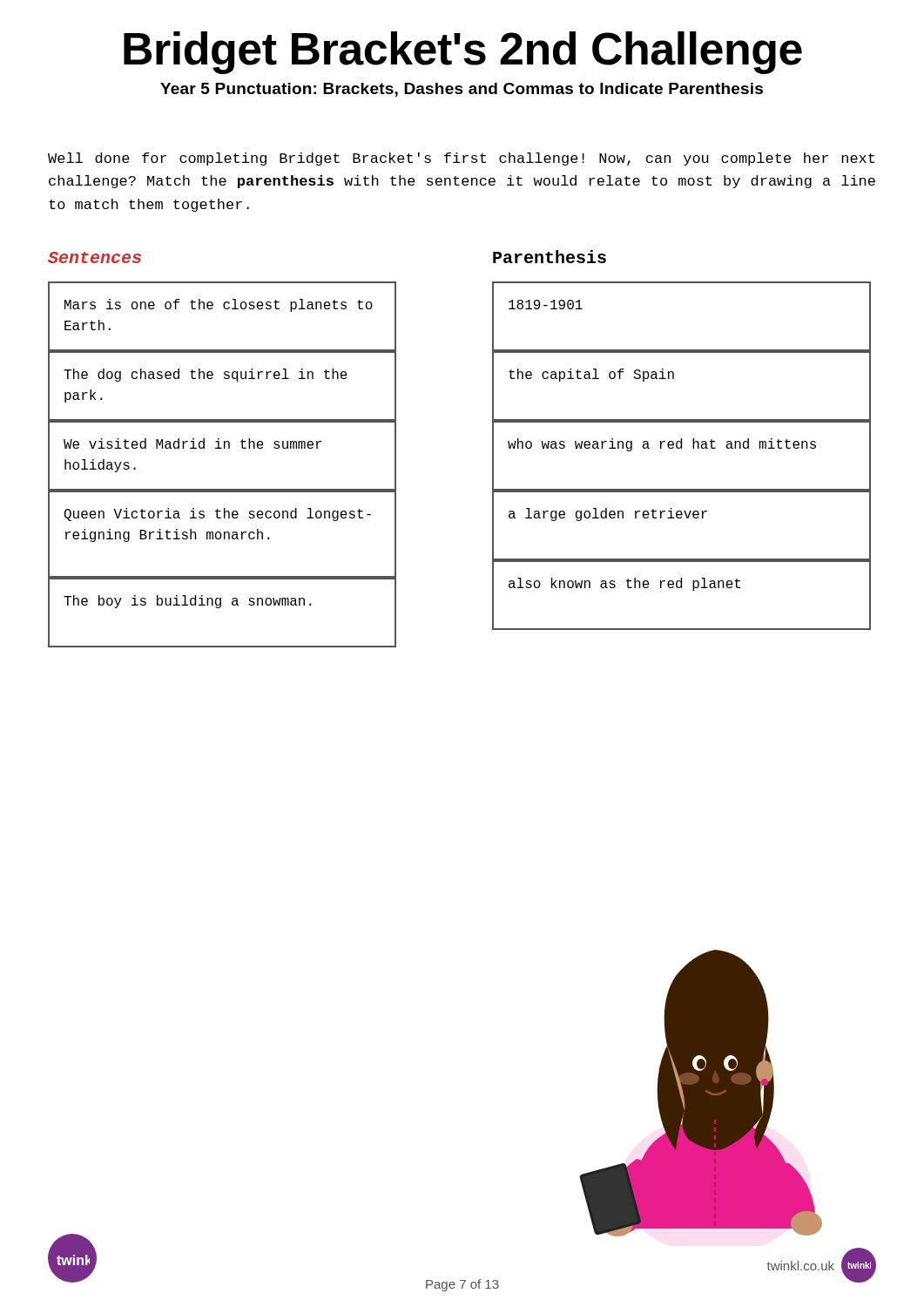Click on the text starting "who was wearing a red hat and mittens"
Image resolution: width=924 pixels, height=1307 pixels.
click(x=662, y=445)
